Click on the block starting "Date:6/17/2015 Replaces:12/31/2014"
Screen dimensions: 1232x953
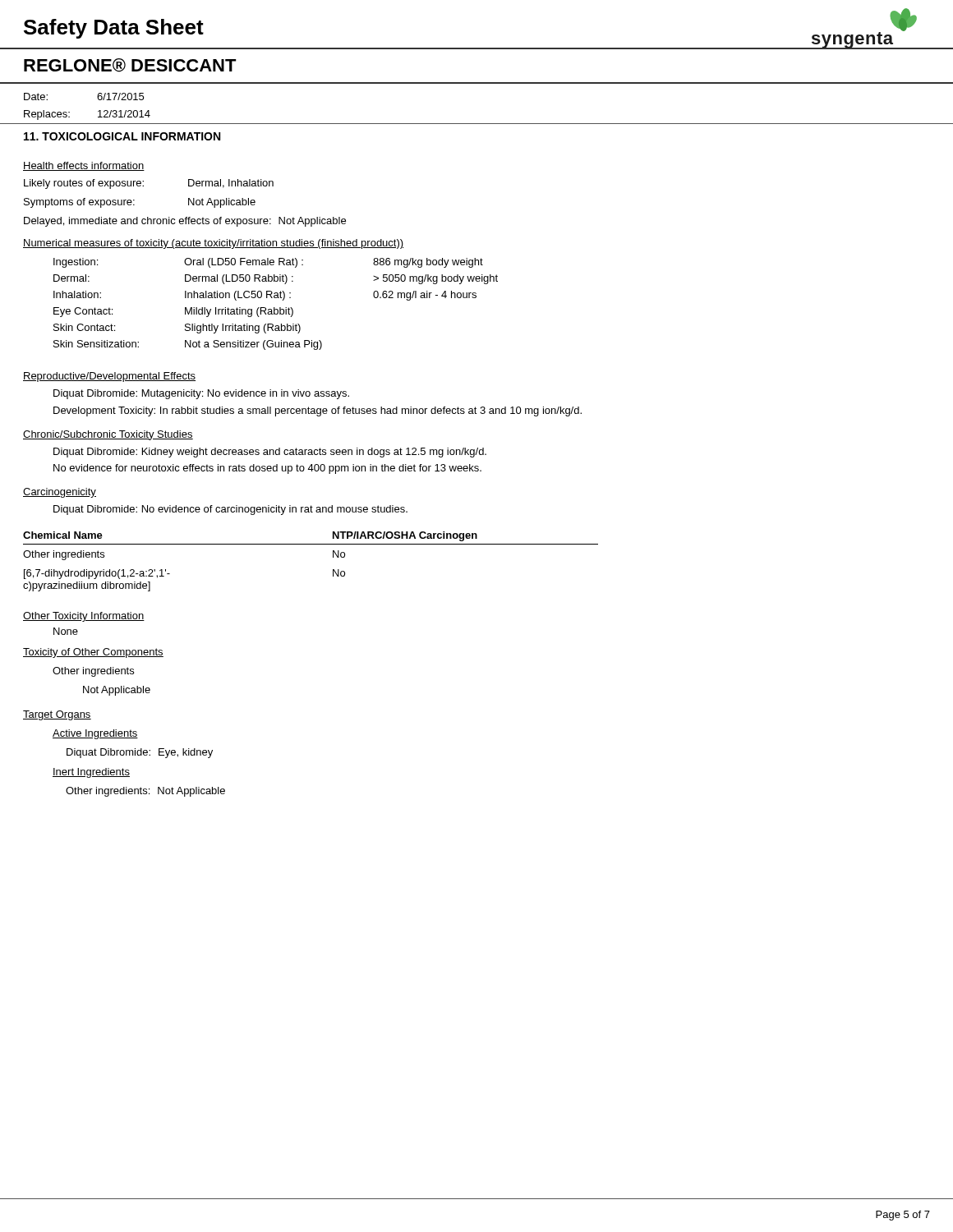coord(87,106)
